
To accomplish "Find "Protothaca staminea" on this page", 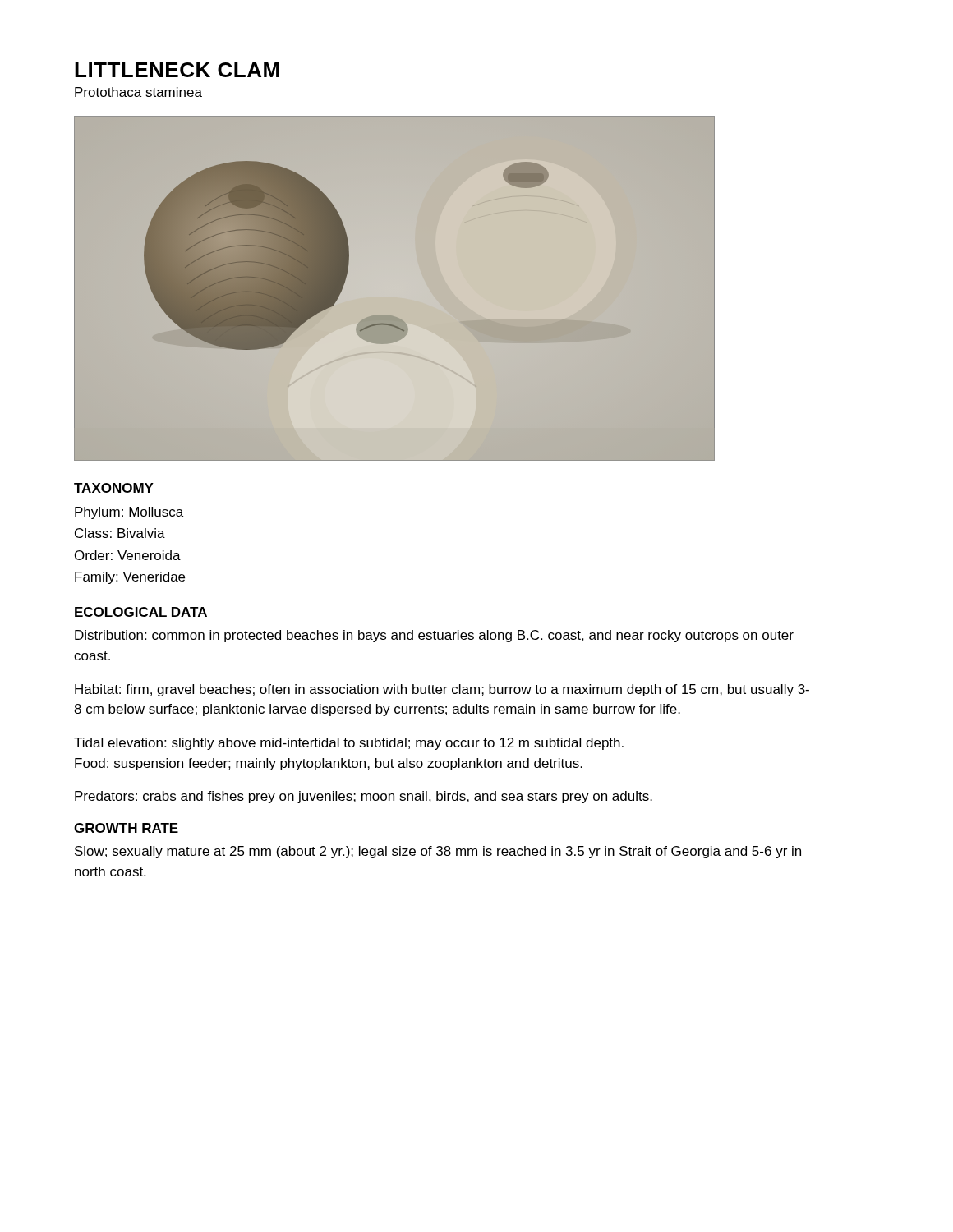I will tap(138, 92).
